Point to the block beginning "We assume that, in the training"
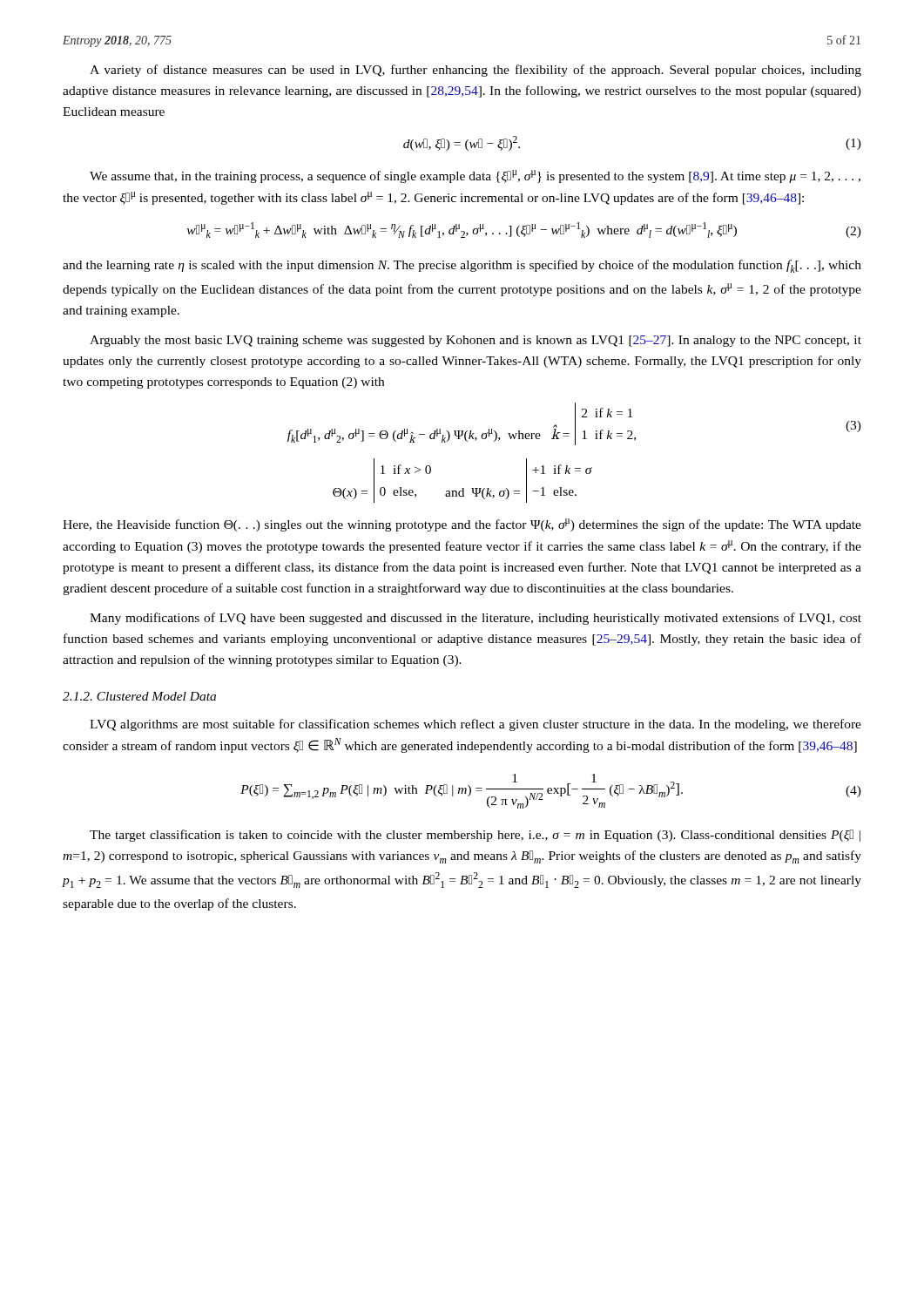924x1307 pixels. pos(462,187)
